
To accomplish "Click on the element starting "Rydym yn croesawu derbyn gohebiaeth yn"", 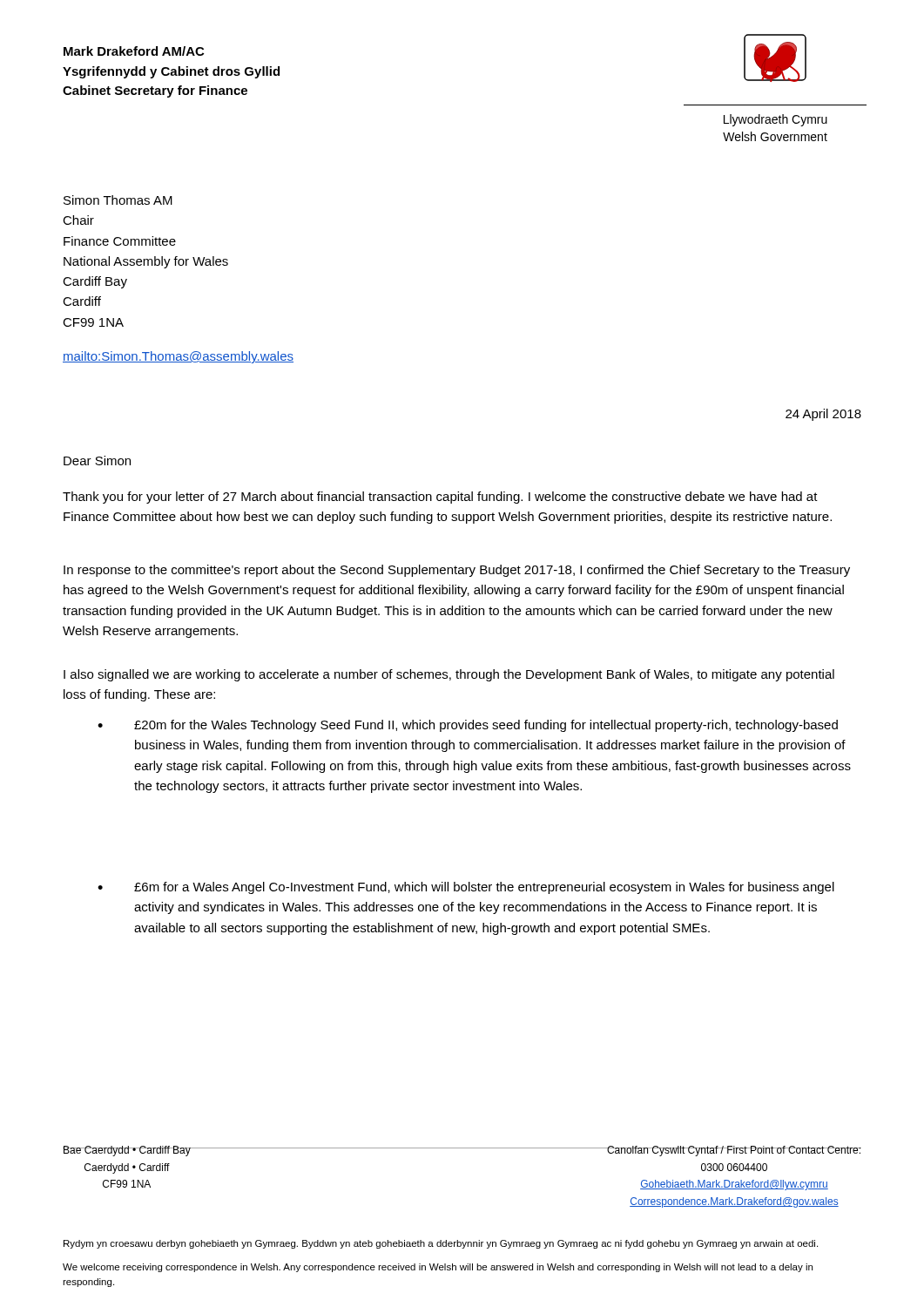I will 441,1243.
